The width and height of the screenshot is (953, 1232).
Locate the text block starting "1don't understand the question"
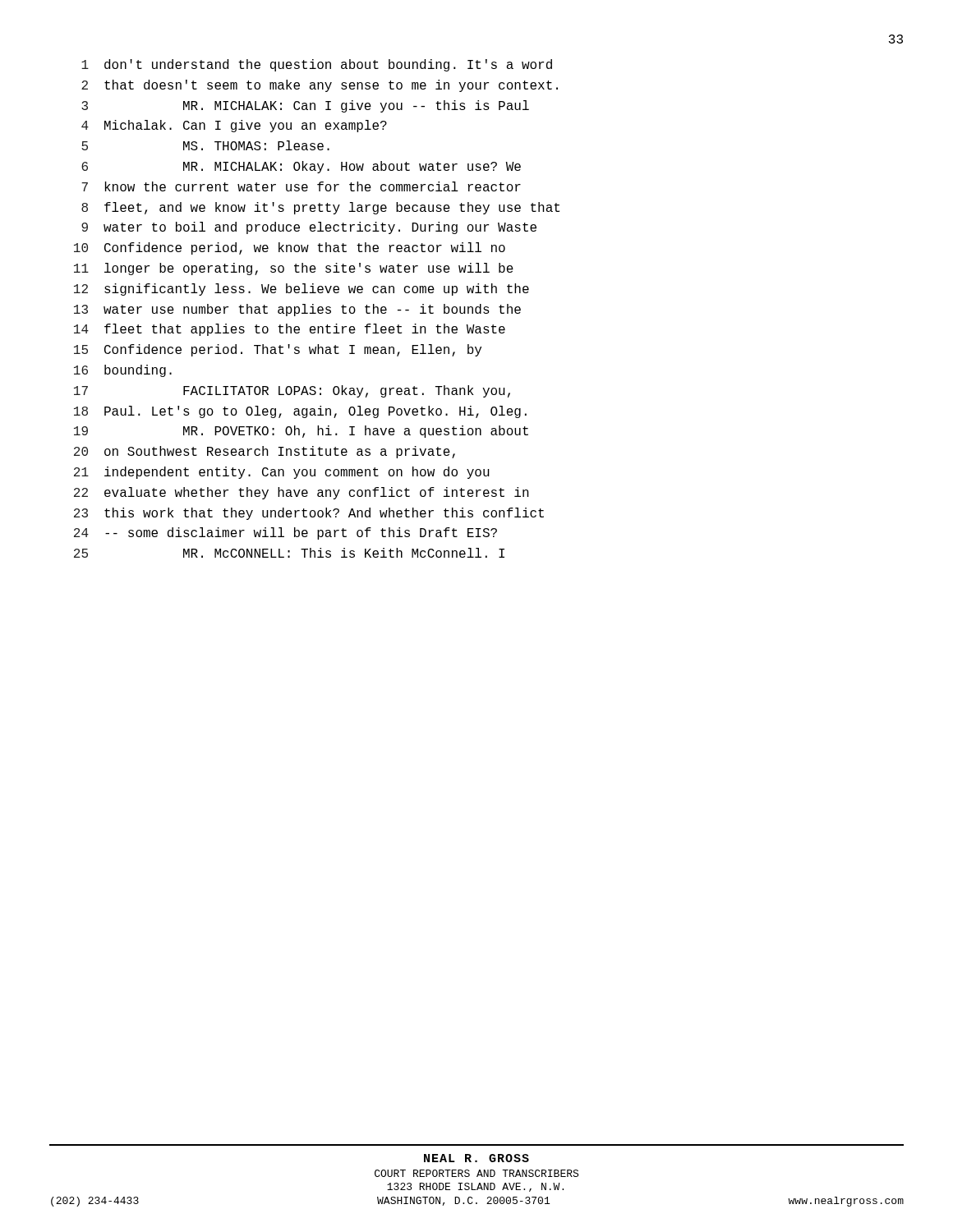click(x=476, y=310)
